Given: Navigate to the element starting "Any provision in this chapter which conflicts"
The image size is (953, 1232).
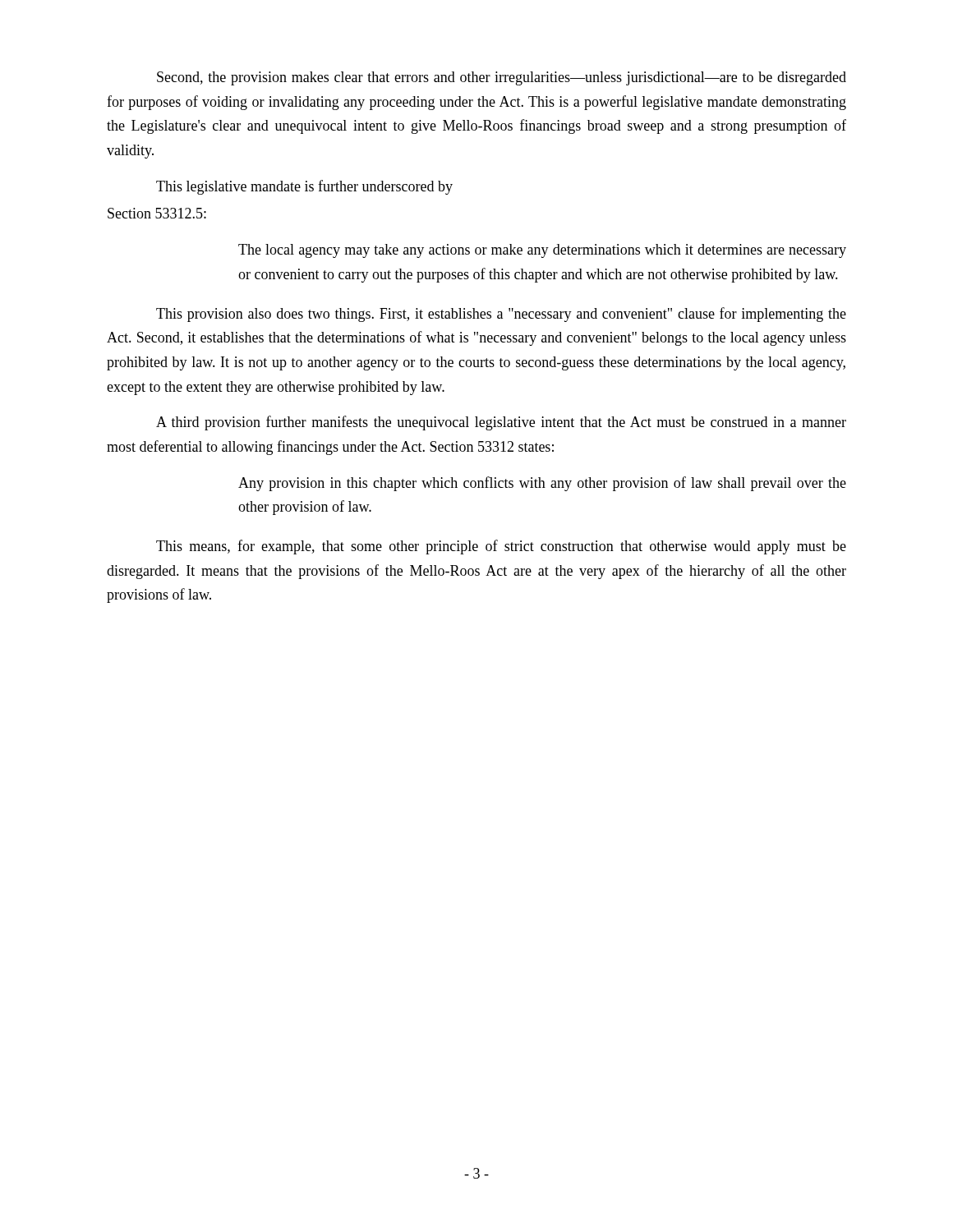Looking at the screenshot, I should click(542, 495).
